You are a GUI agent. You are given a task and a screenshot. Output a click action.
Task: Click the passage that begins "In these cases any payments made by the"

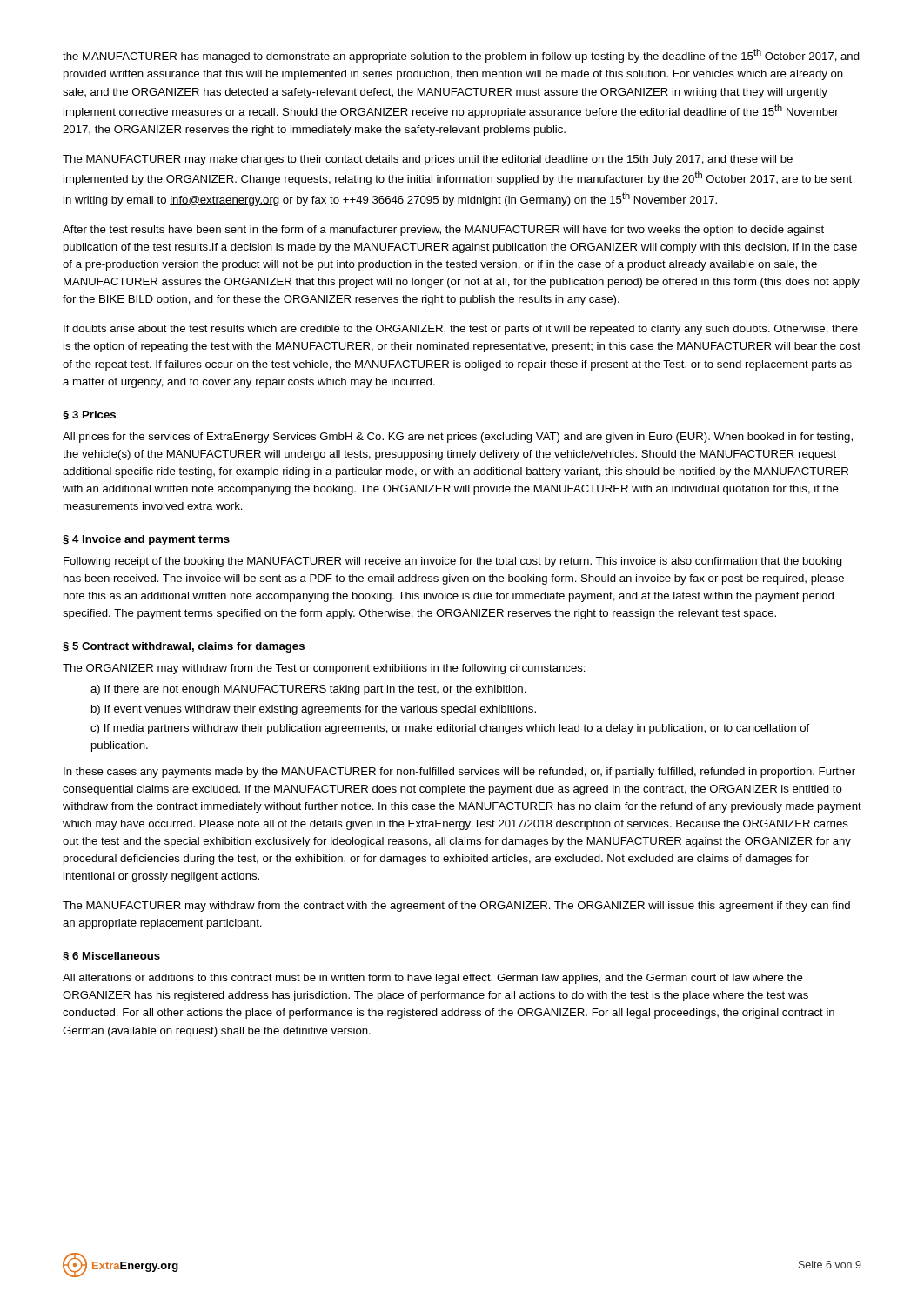tap(462, 823)
